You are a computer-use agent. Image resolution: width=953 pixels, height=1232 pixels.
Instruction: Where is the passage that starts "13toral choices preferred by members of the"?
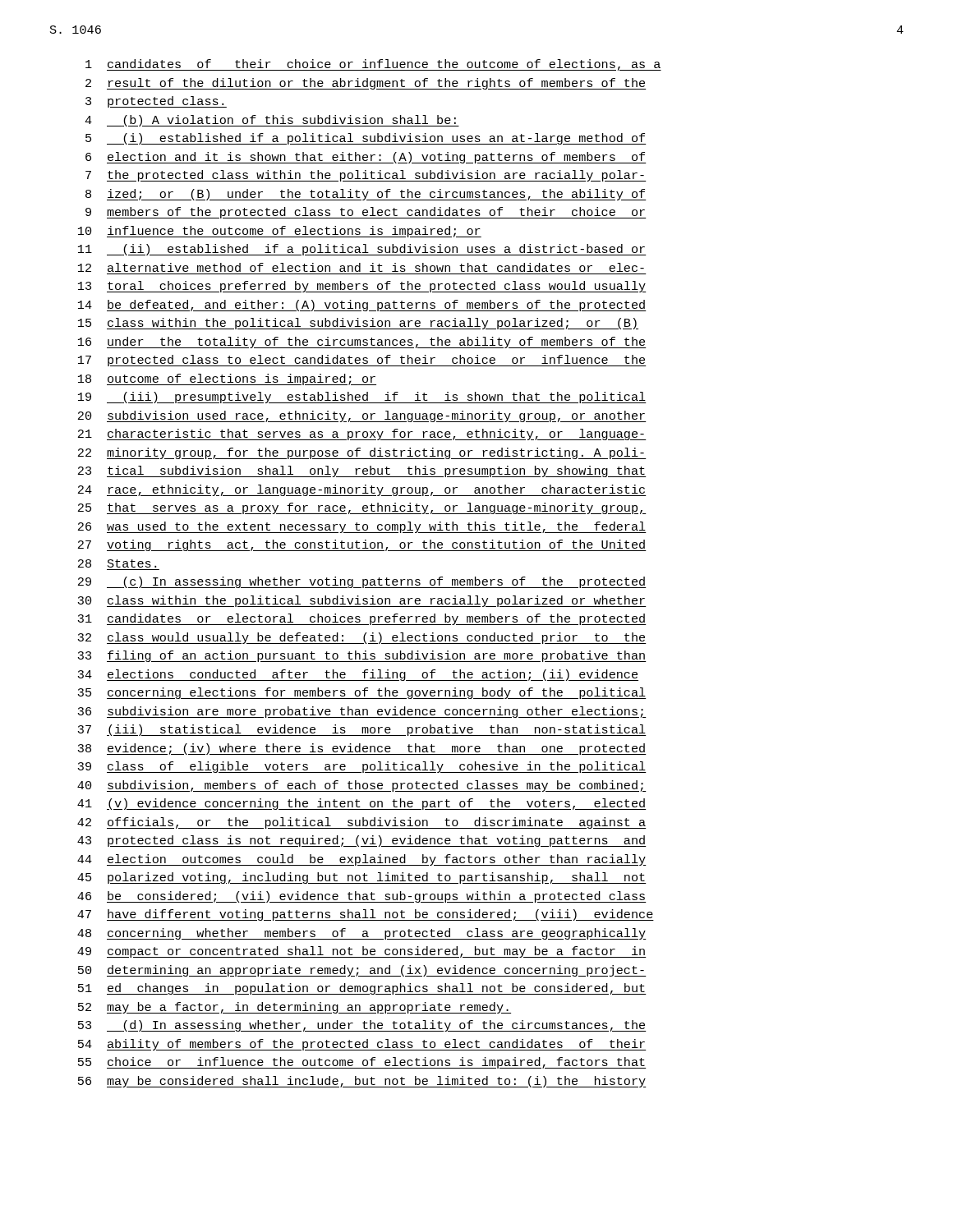tap(476, 287)
